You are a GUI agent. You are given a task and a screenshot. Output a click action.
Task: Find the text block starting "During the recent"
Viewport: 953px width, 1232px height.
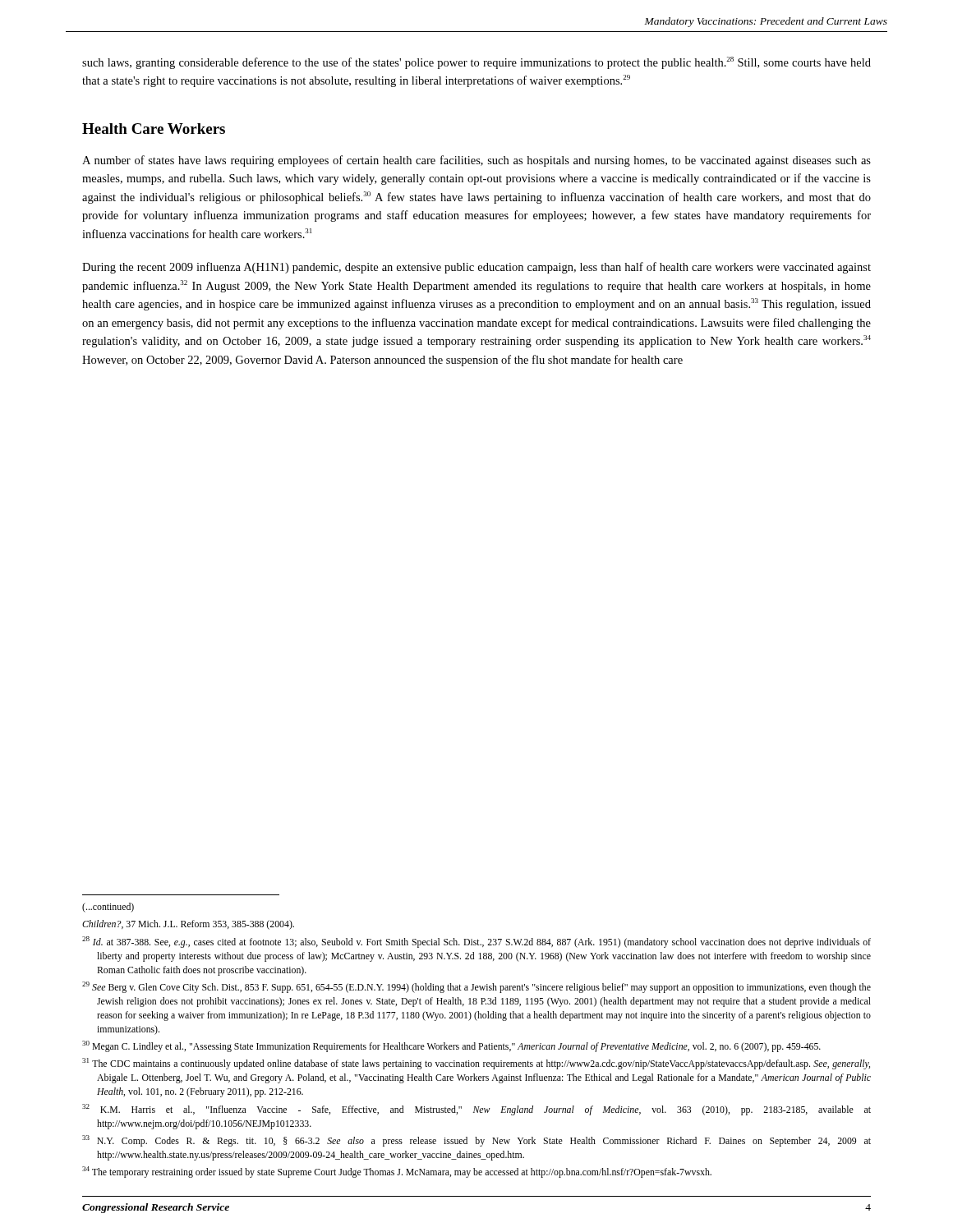click(476, 313)
